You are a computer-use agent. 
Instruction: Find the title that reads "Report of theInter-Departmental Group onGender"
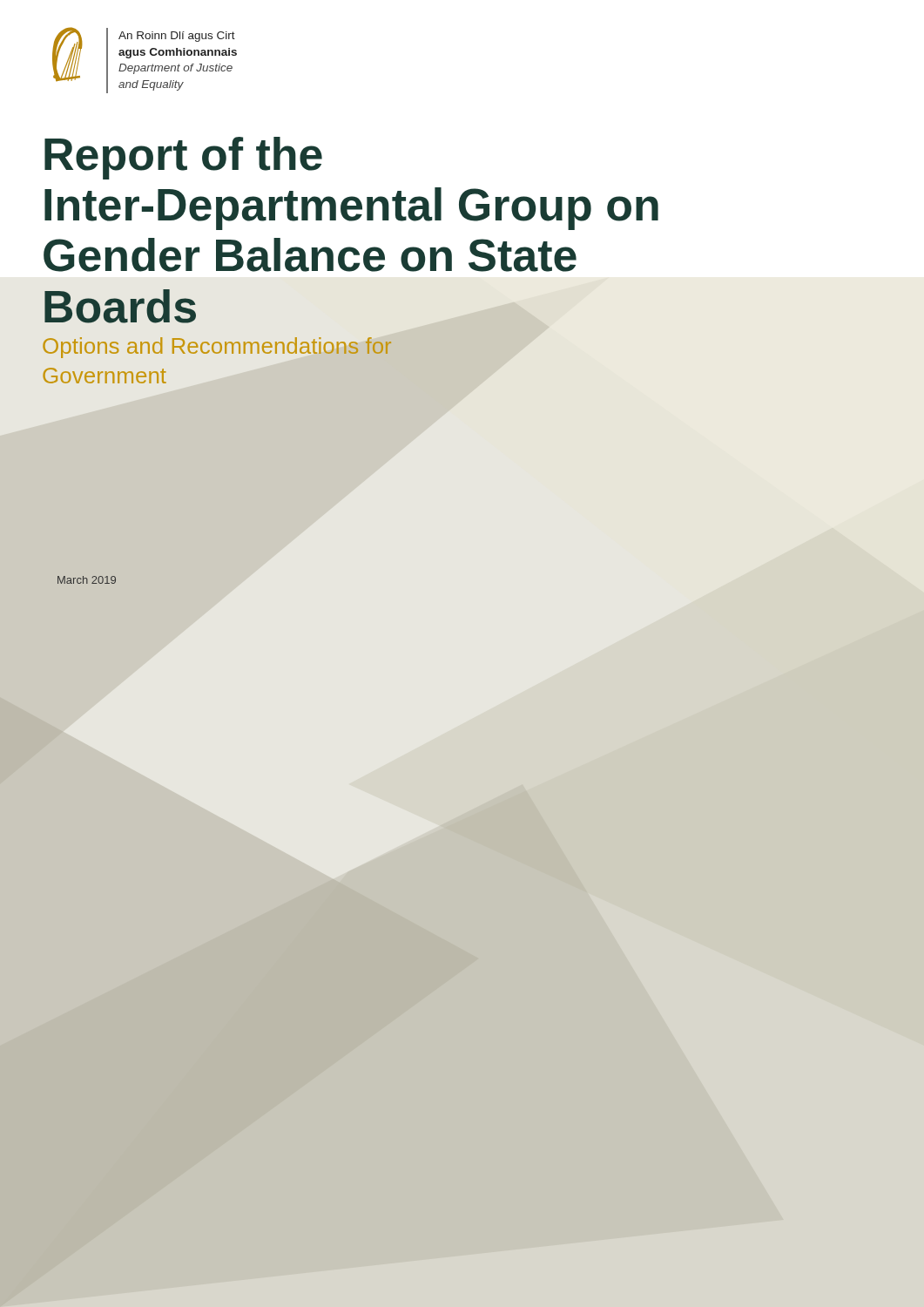(355, 230)
